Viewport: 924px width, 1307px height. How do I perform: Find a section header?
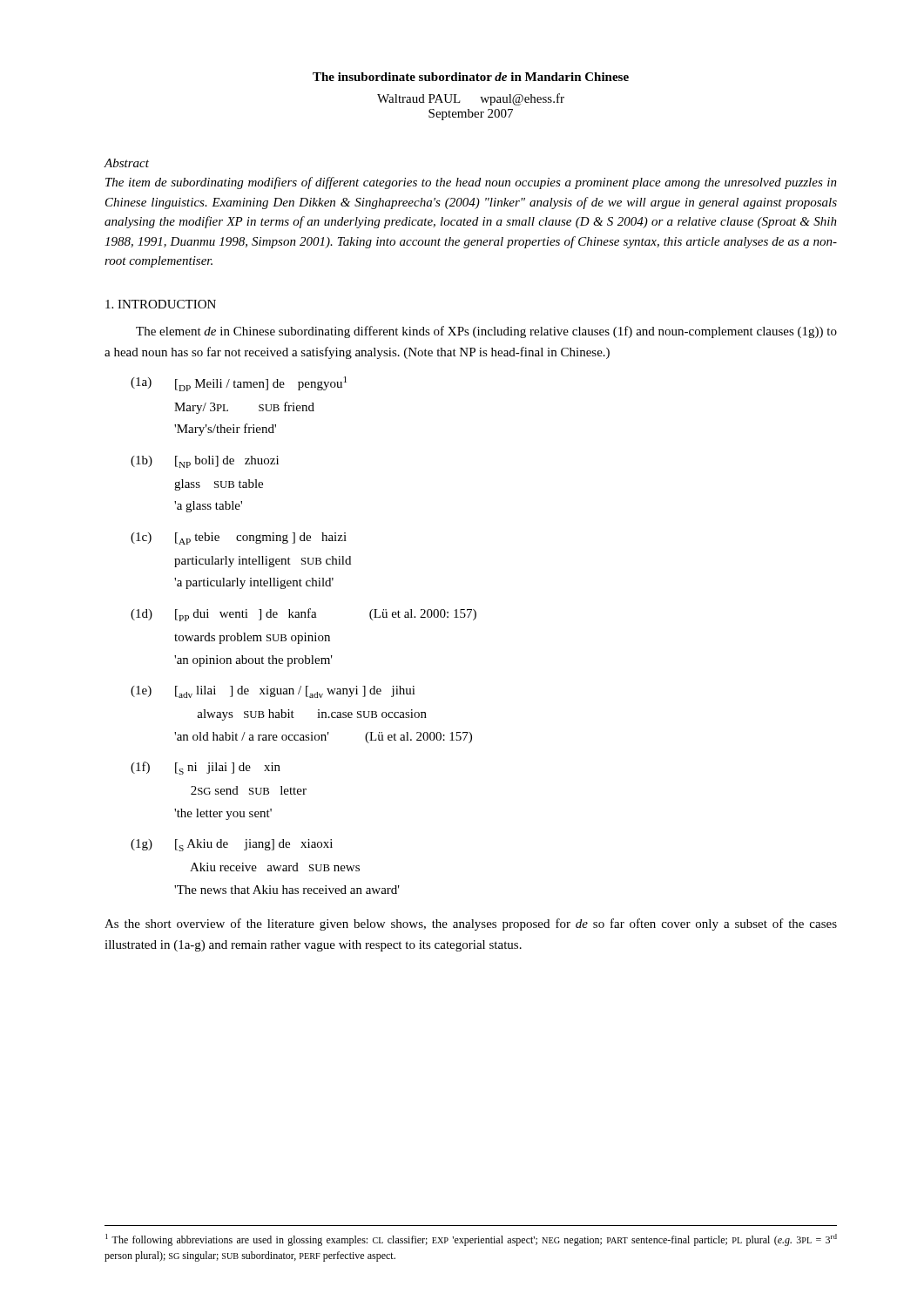pos(160,304)
